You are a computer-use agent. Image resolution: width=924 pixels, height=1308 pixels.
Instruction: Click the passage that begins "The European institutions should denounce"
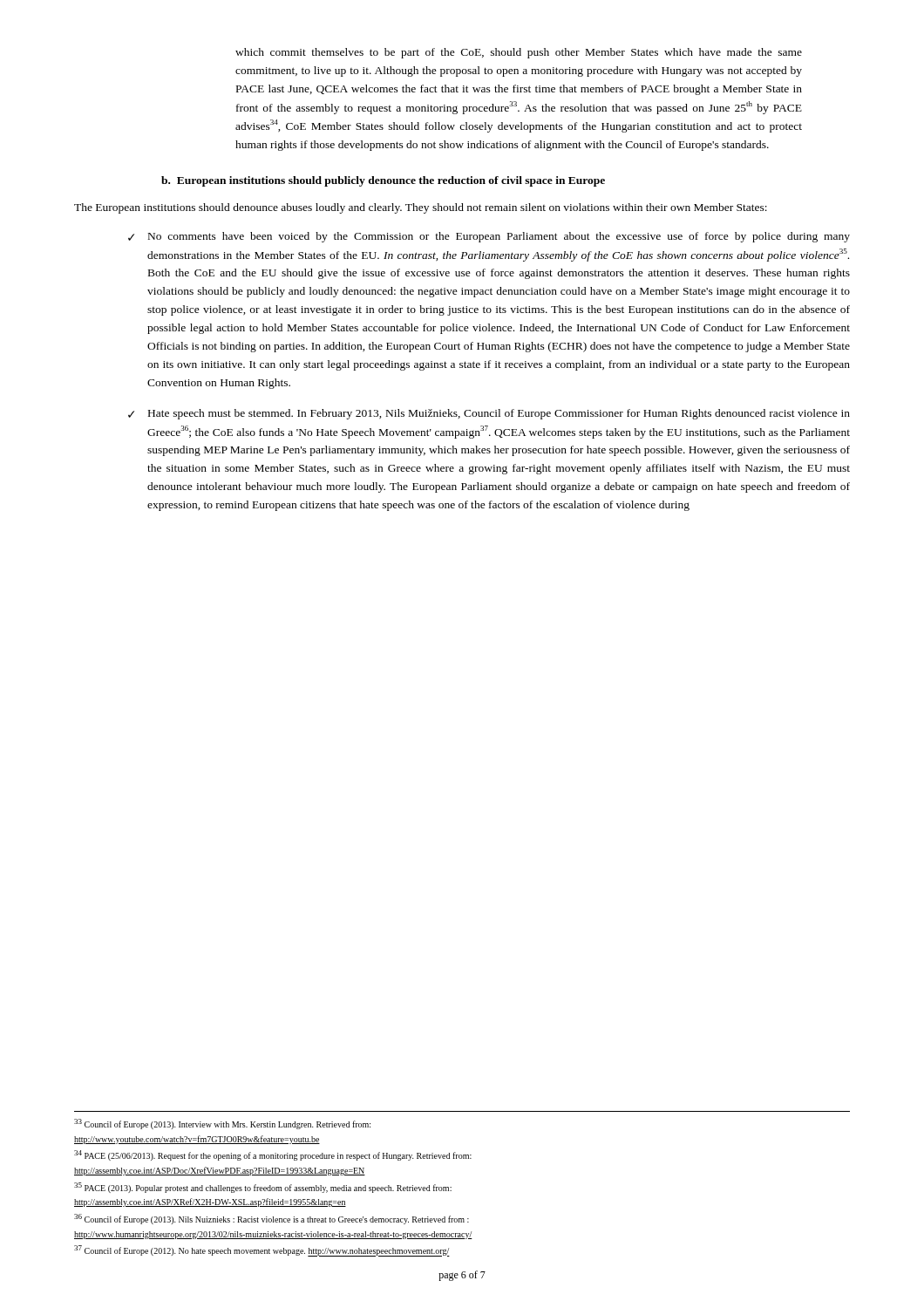(421, 207)
